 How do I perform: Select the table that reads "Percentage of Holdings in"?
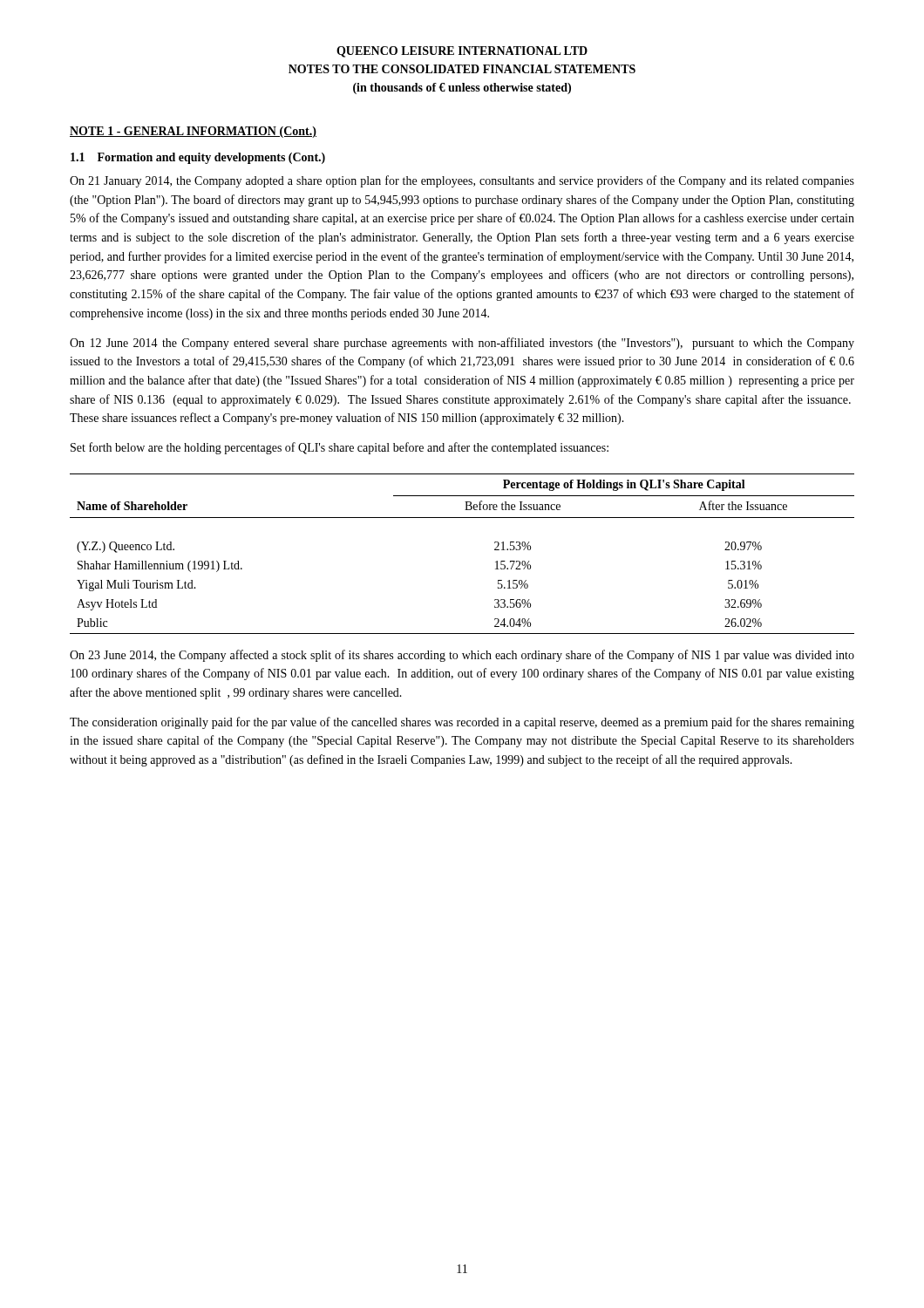click(x=462, y=553)
